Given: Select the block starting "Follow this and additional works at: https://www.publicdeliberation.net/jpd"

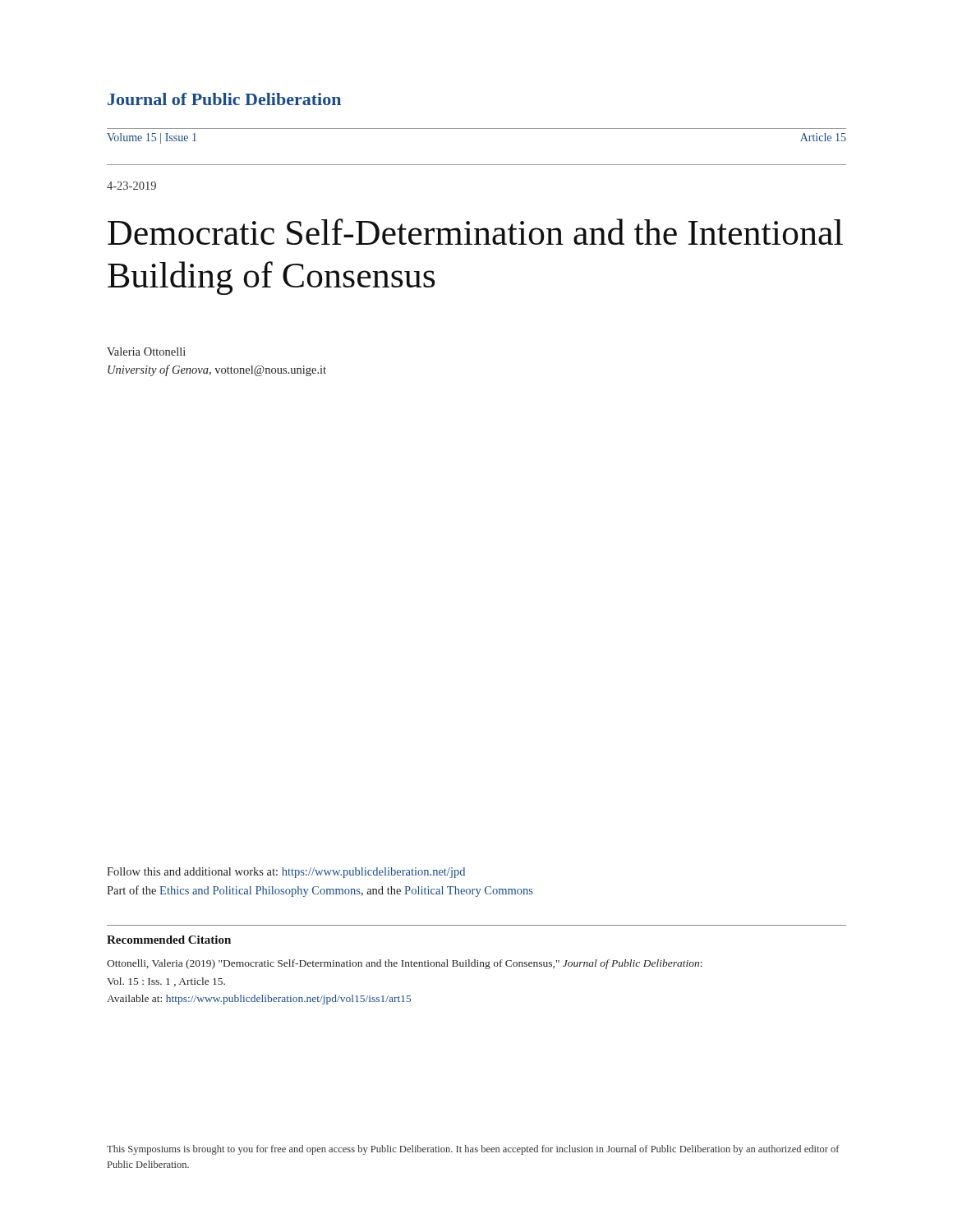Looking at the screenshot, I should click(x=320, y=881).
